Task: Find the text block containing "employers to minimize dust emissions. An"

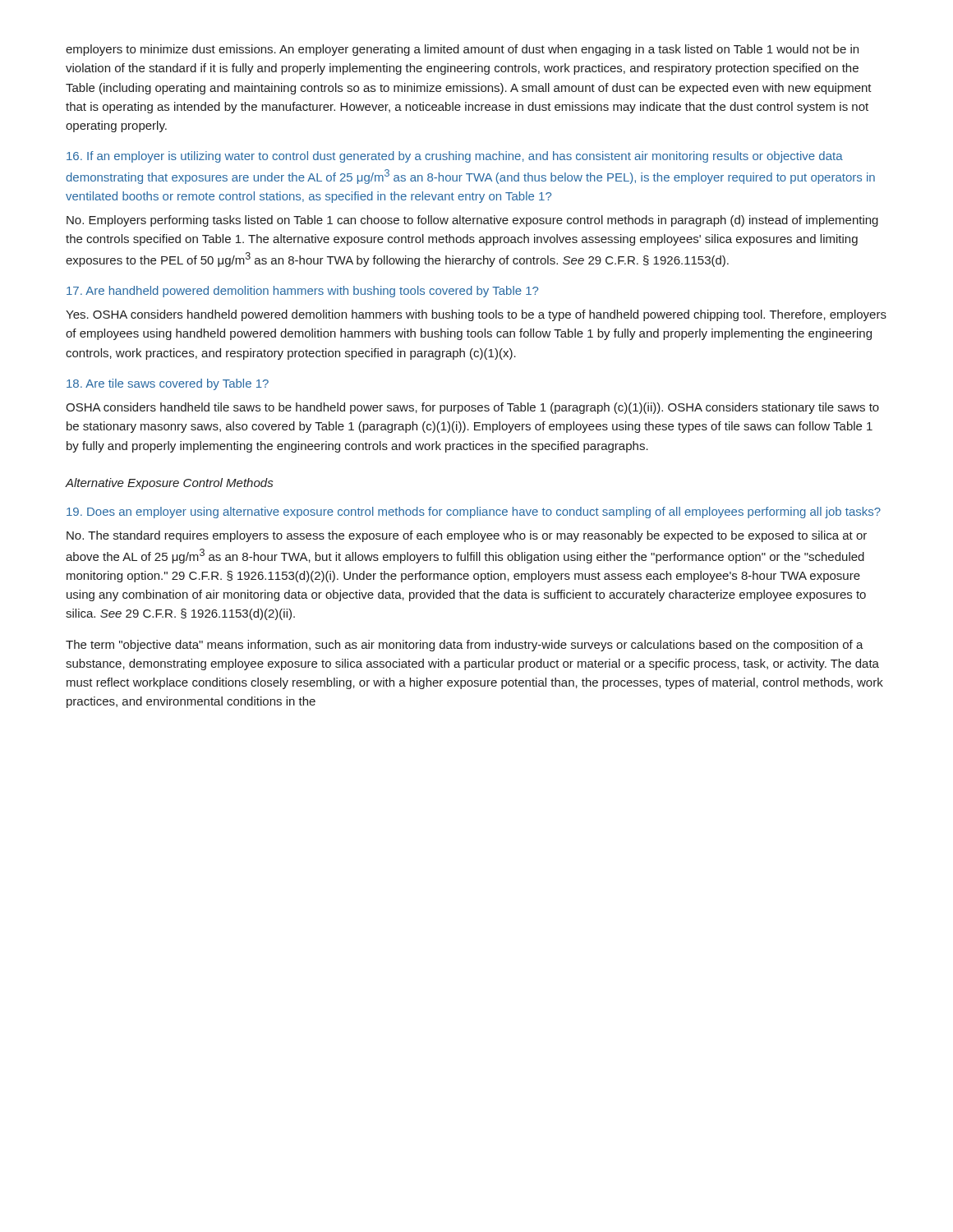Action: 469,87
